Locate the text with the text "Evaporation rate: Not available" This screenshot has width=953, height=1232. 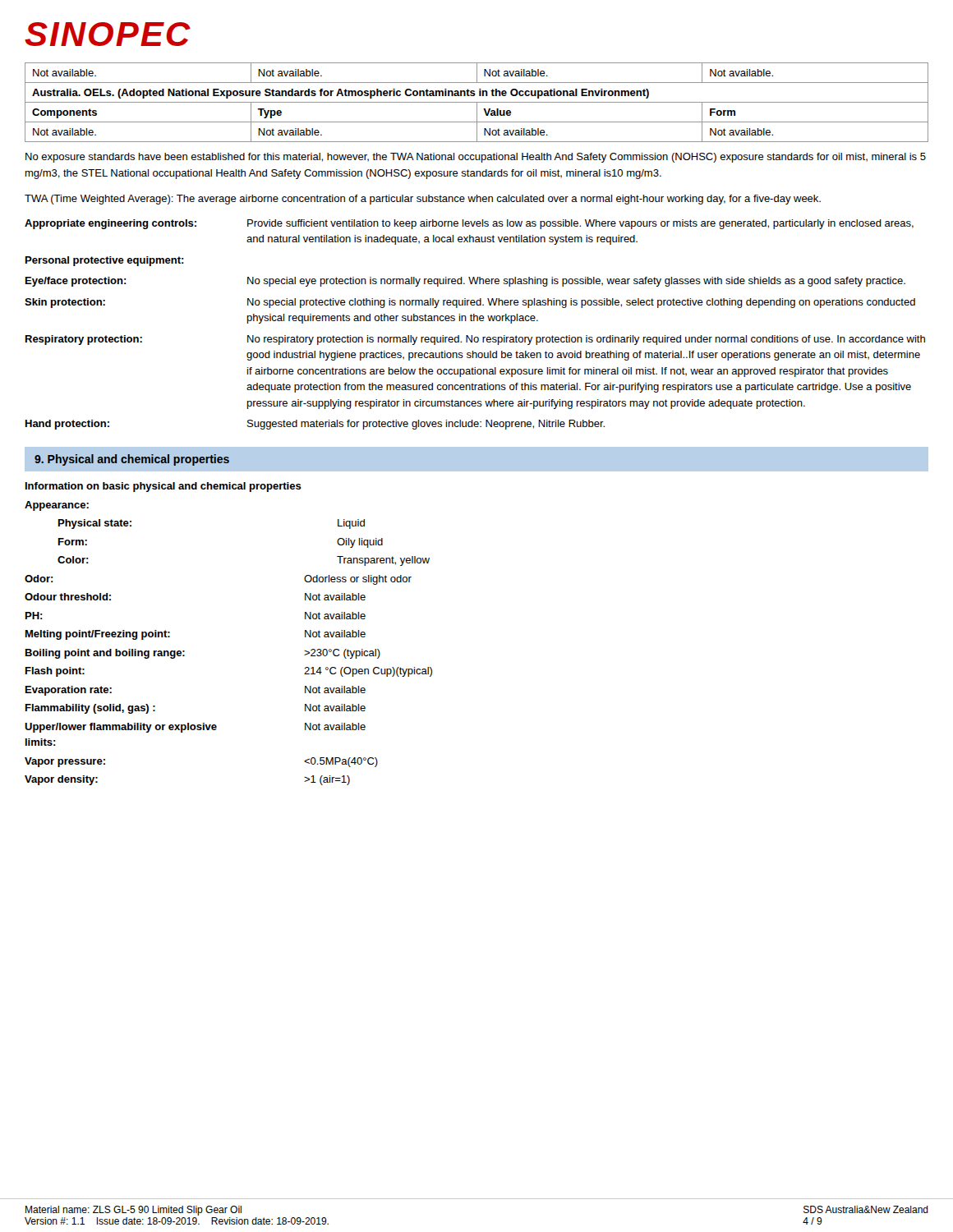69,690
